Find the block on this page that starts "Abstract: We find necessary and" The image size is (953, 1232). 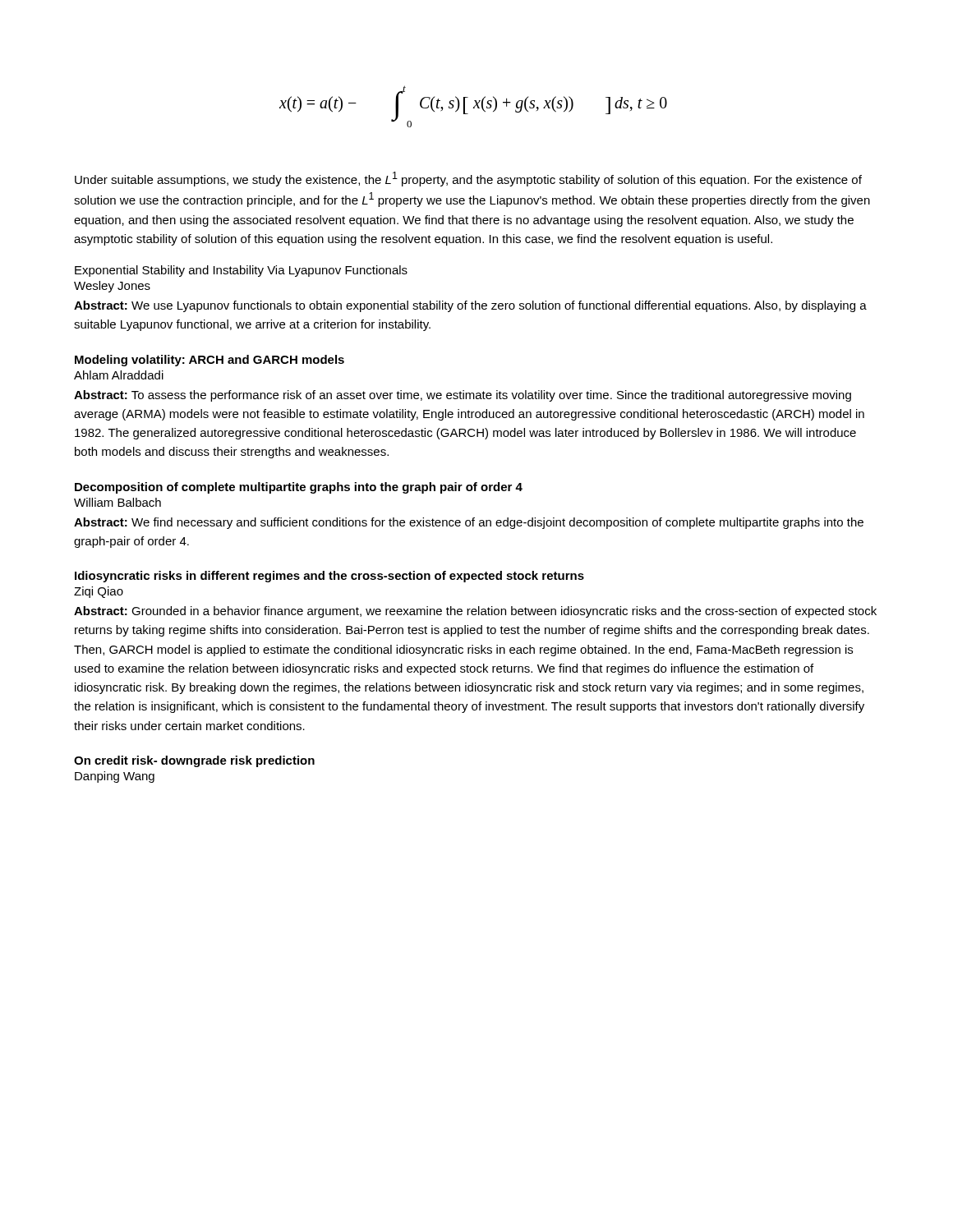tap(469, 531)
